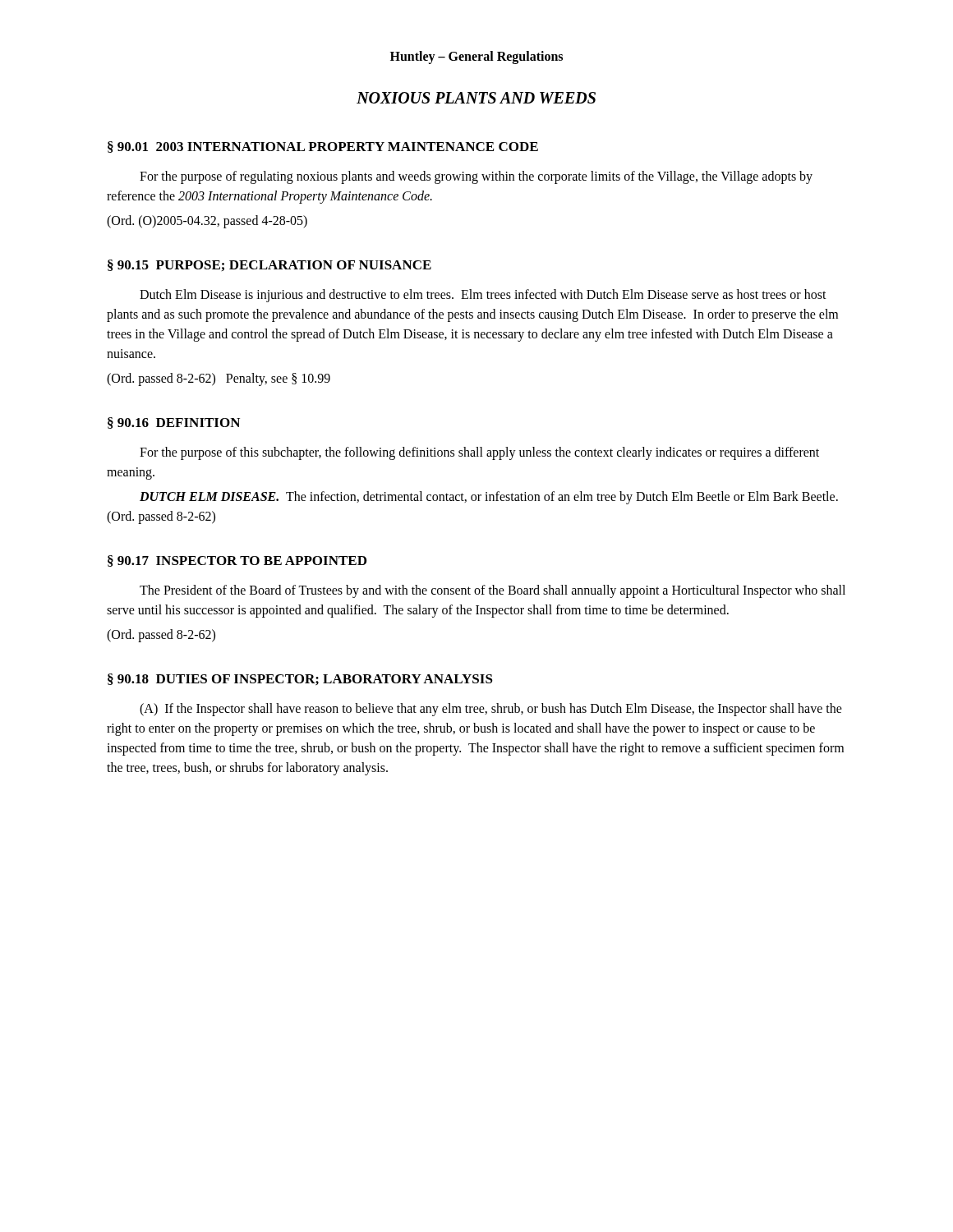Locate the block starting "Dutch Elm Disease"

[x=473, y=324]
